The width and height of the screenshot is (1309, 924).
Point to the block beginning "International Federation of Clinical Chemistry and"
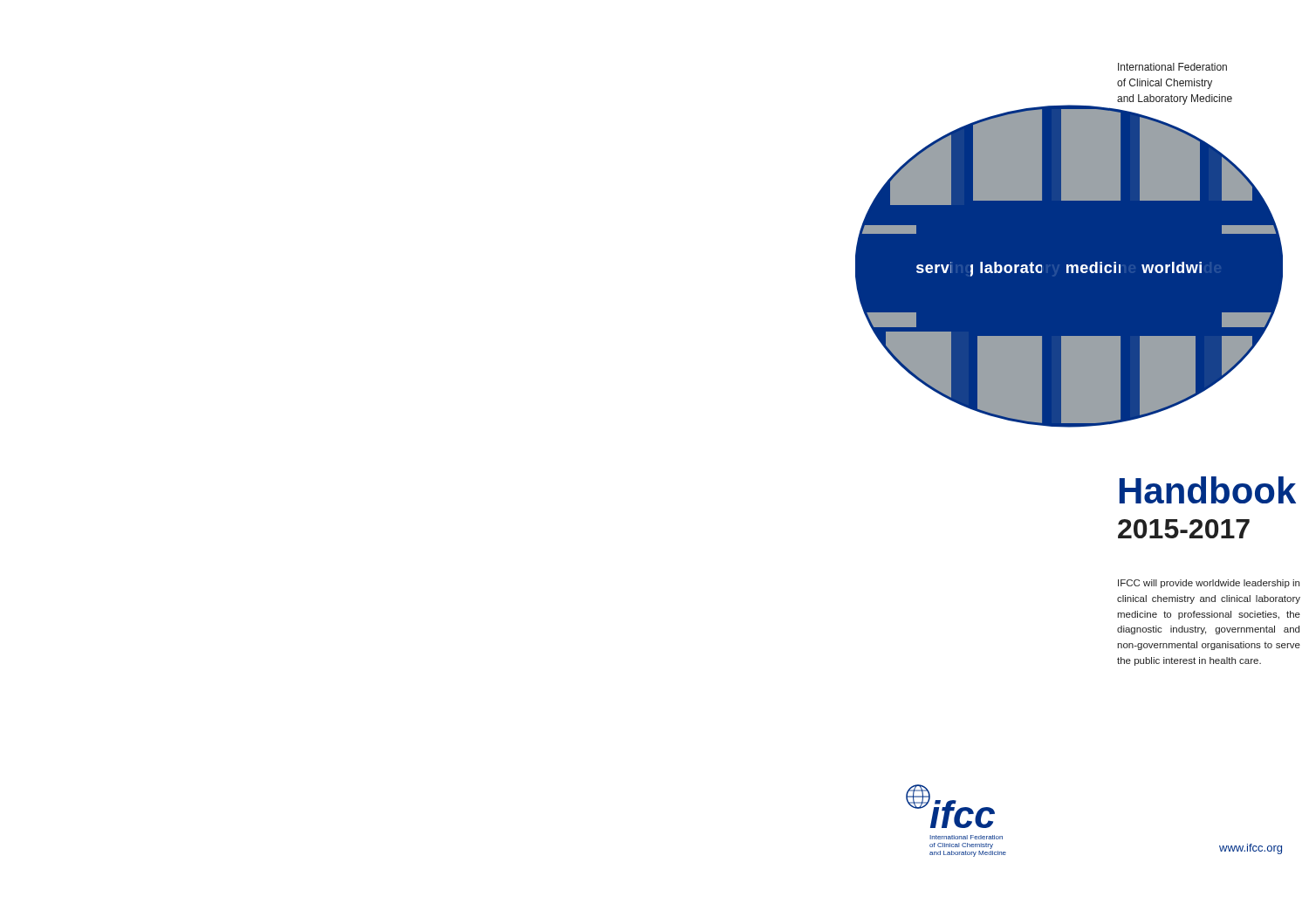click(1175, 83)
